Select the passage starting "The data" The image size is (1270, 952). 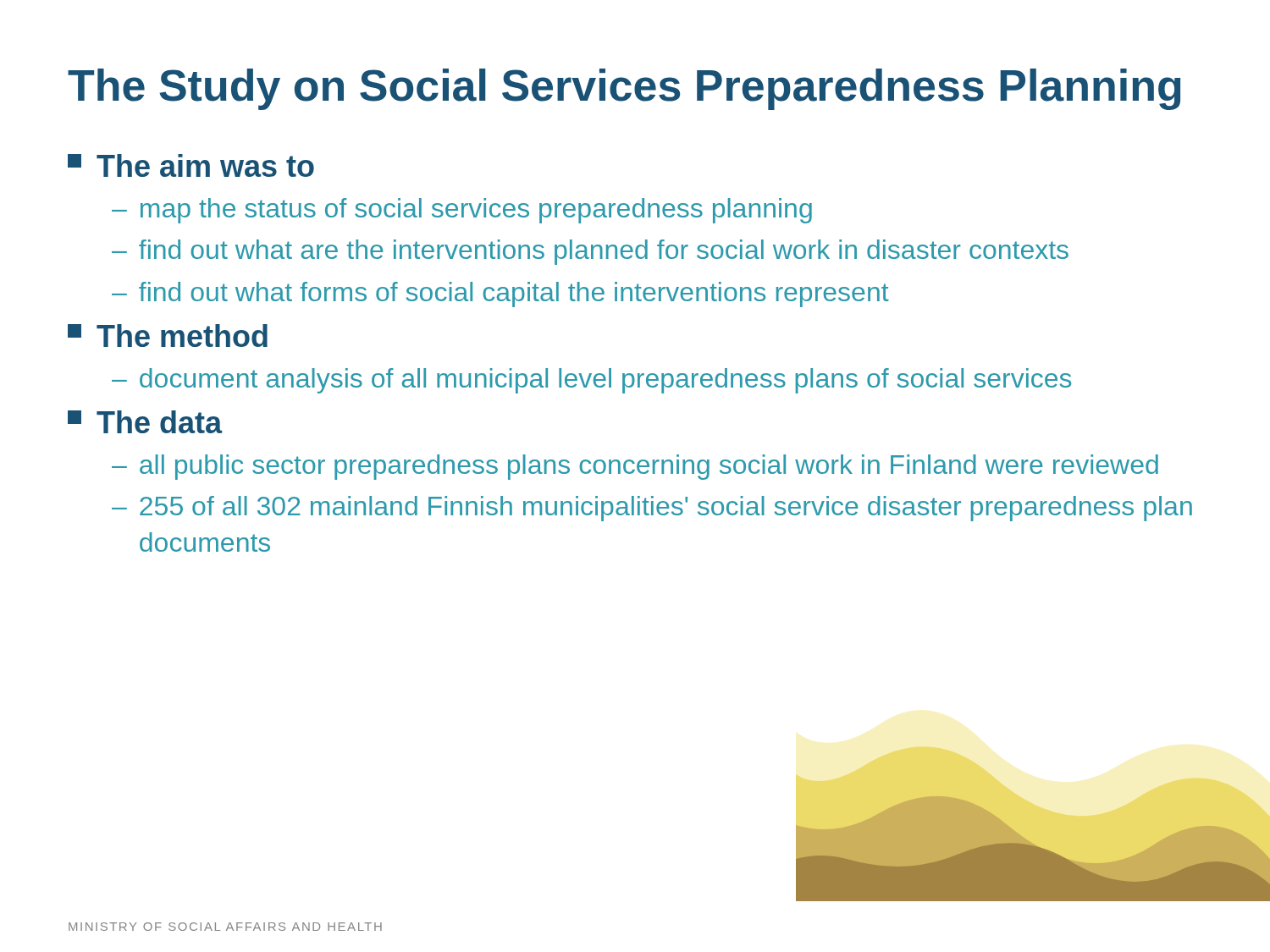coord(145,423)
